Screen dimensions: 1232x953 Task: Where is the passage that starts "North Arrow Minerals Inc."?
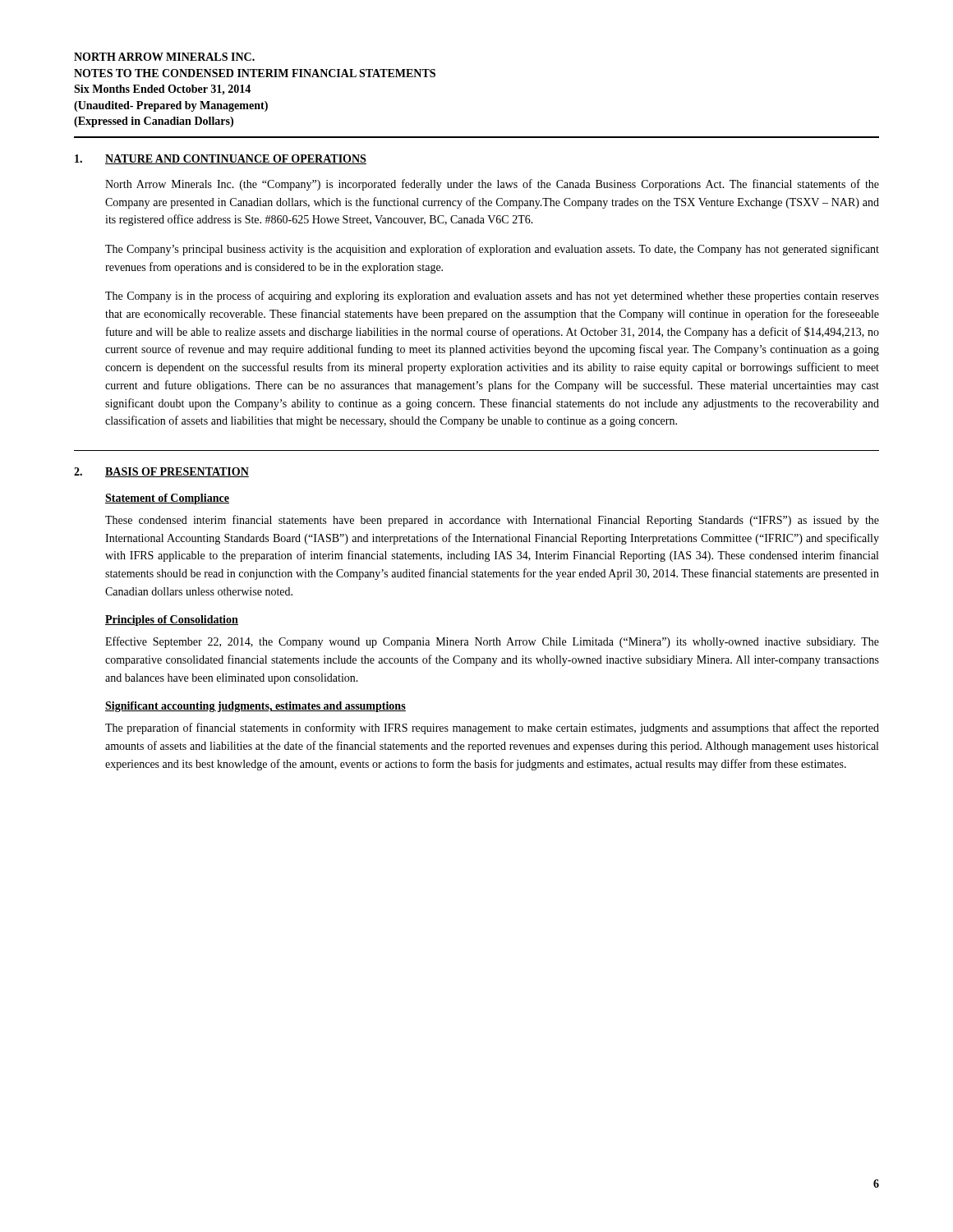click(492, 202)
